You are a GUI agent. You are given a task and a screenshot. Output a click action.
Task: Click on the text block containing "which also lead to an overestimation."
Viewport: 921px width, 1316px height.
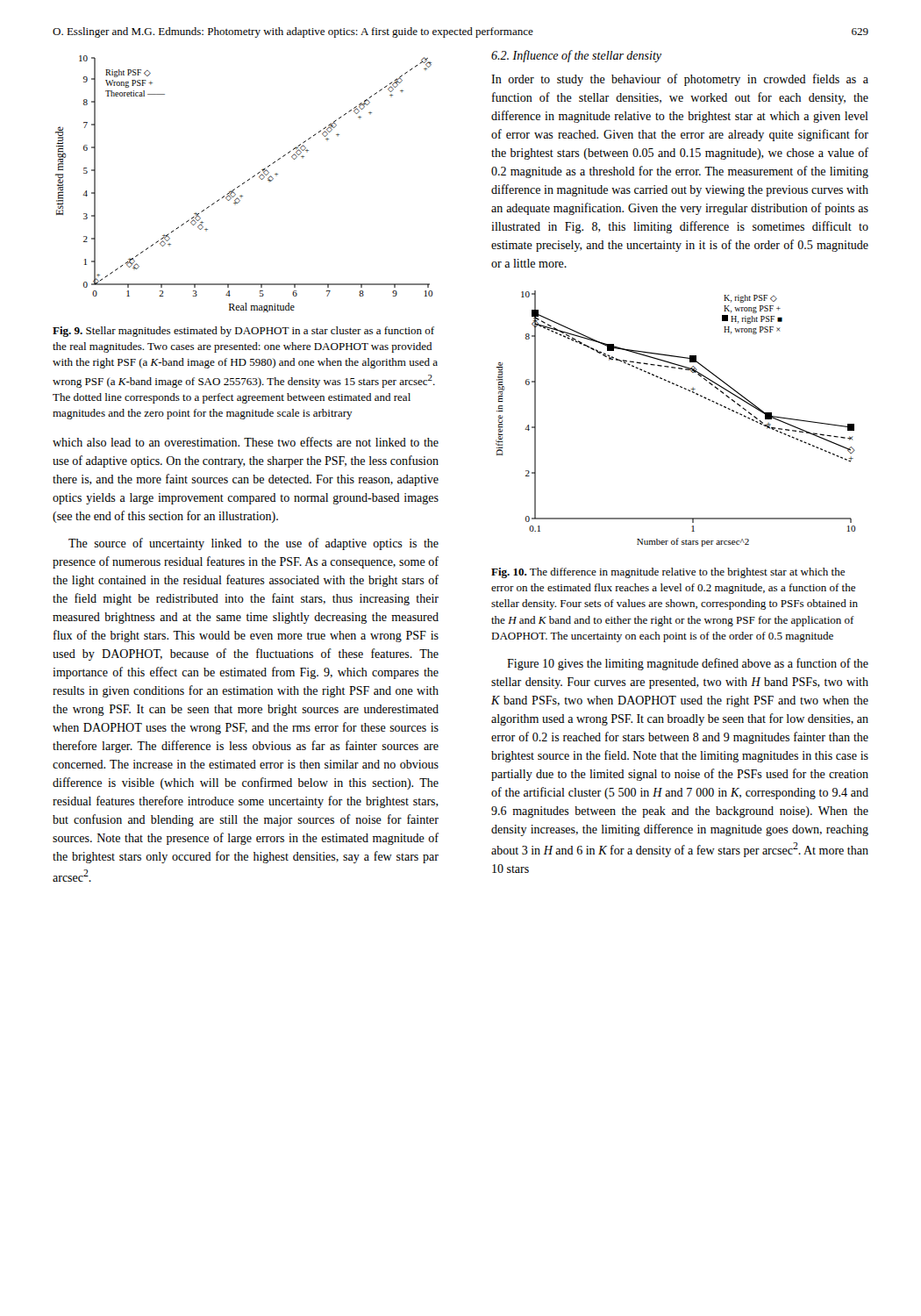click(x=246, y=480)
